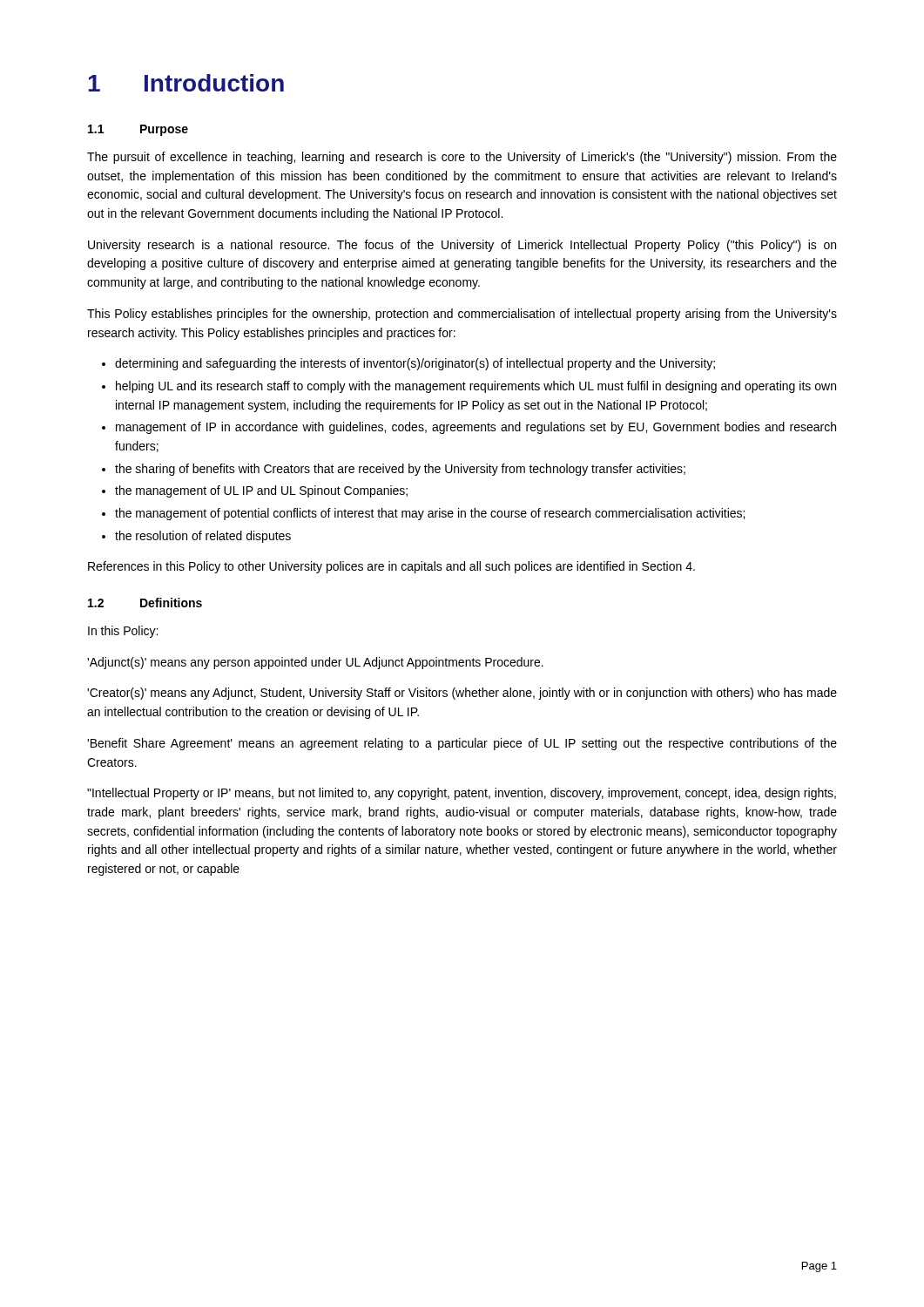924x1307 pixels.
Task: Select the text block starting "In this Policy:"
Action: 123,632
